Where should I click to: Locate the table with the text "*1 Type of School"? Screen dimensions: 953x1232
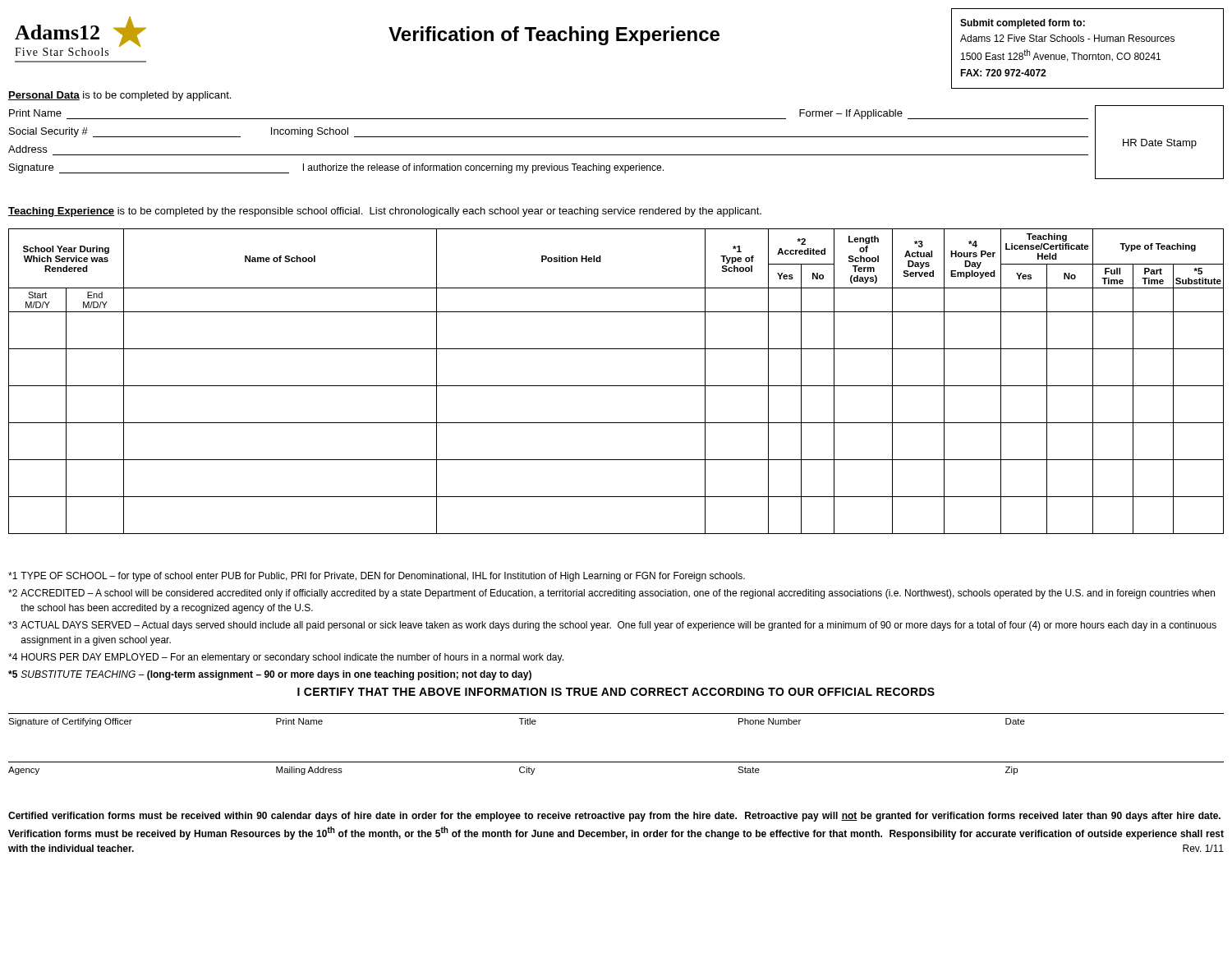pos(616,381)
